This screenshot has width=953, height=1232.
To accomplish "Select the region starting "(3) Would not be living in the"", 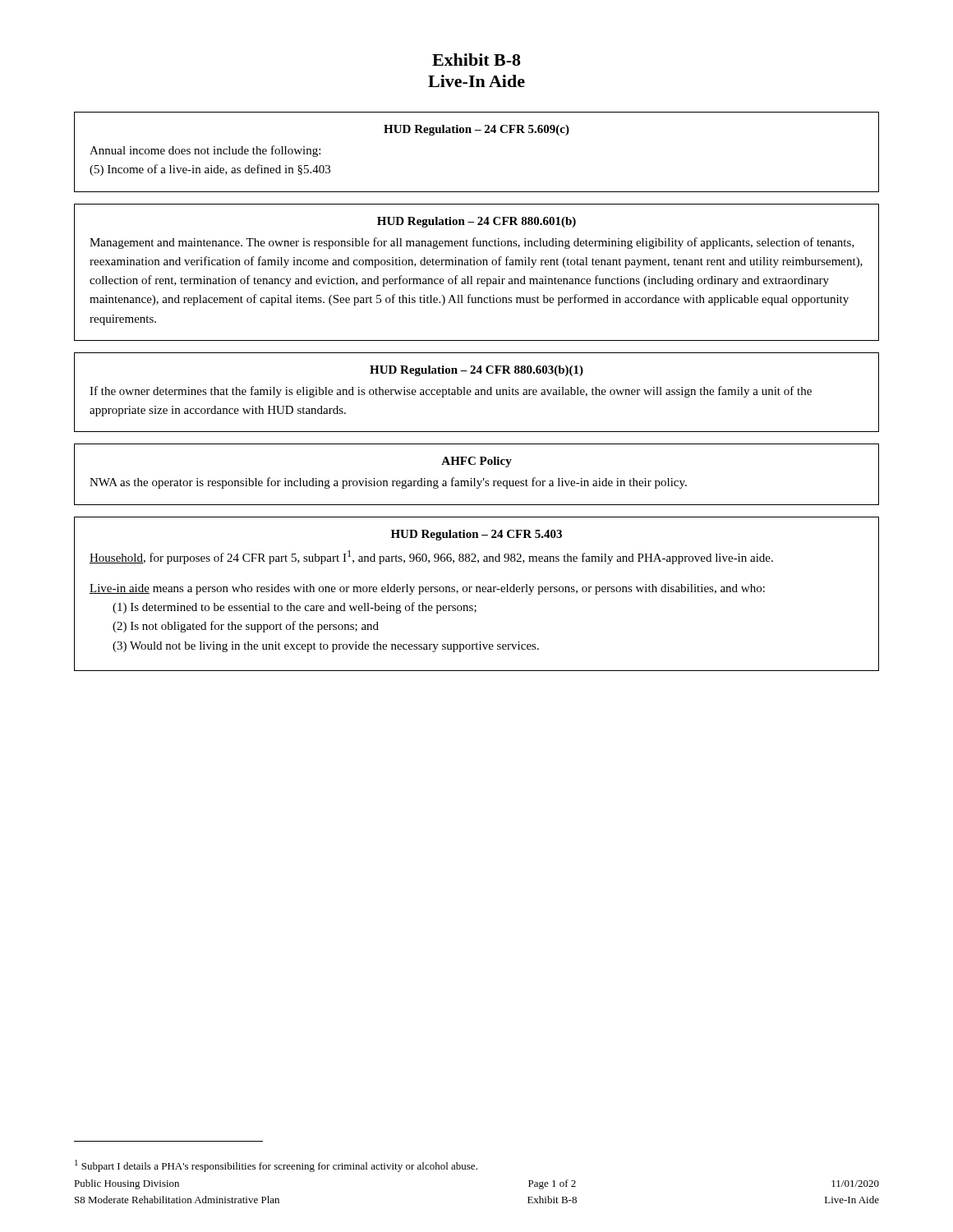I will point(326,645).
